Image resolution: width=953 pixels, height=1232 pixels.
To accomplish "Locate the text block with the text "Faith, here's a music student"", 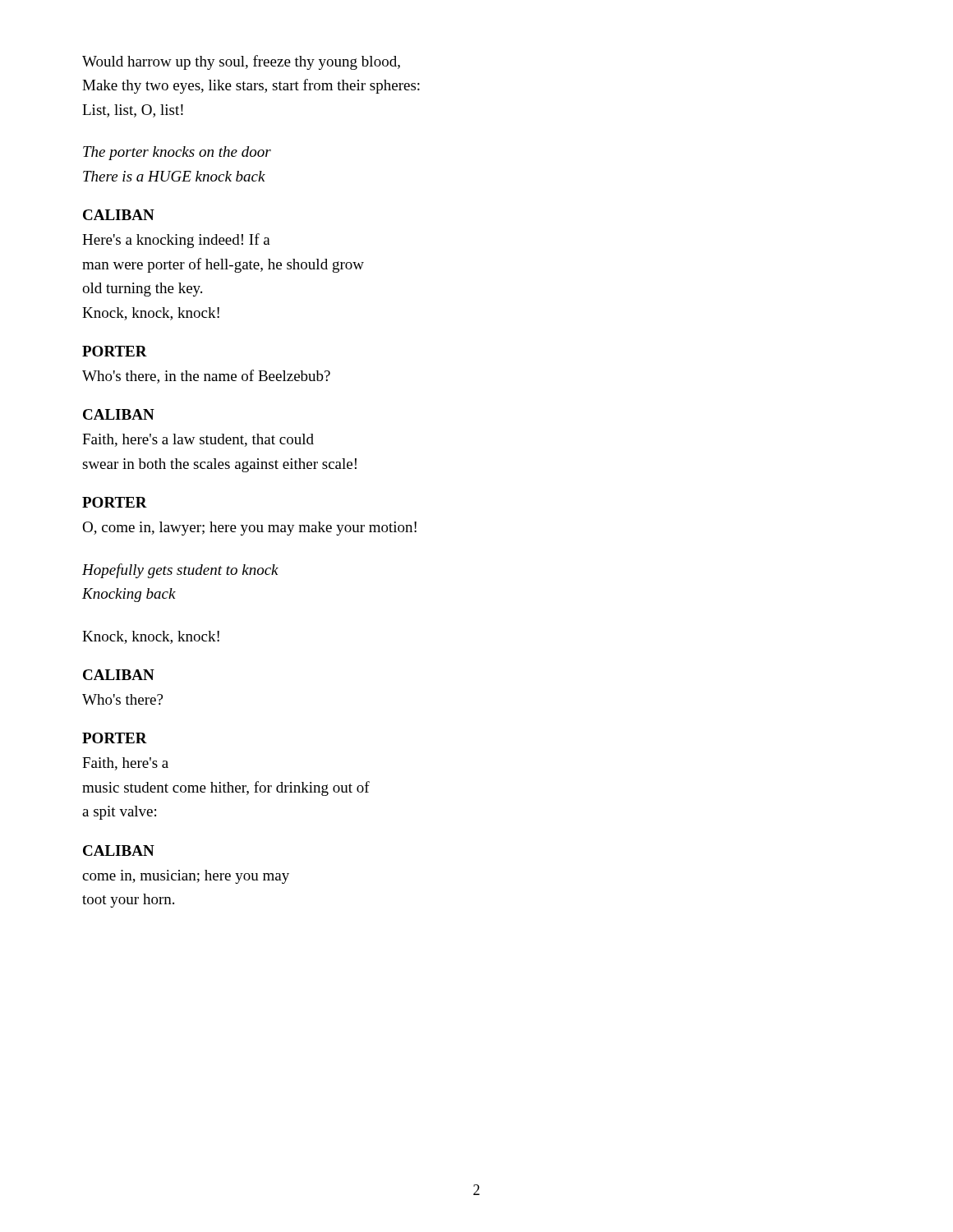I will coord(226,787).
